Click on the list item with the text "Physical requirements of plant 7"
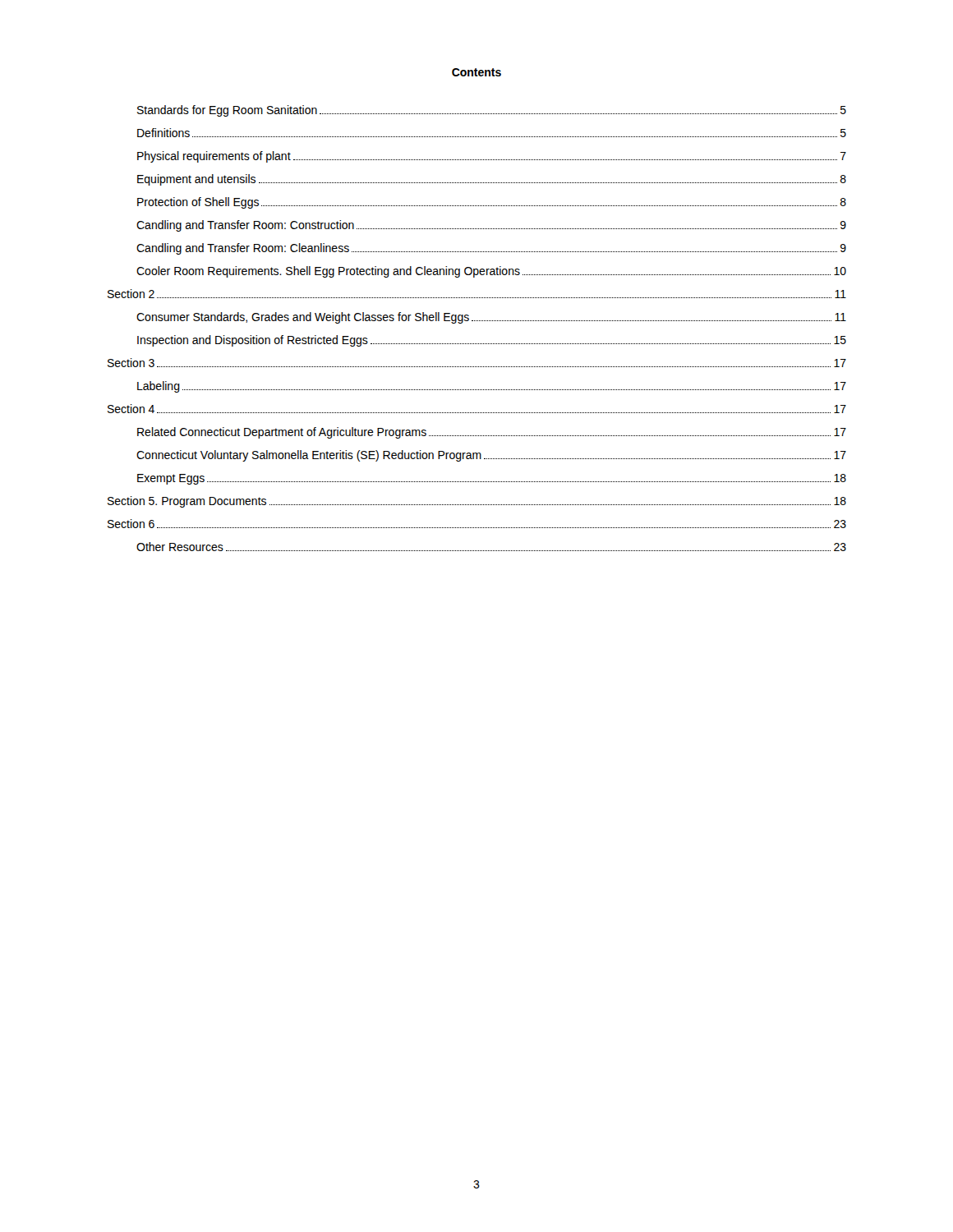This screenshot has width=953, height=1232. coord(491,156)
